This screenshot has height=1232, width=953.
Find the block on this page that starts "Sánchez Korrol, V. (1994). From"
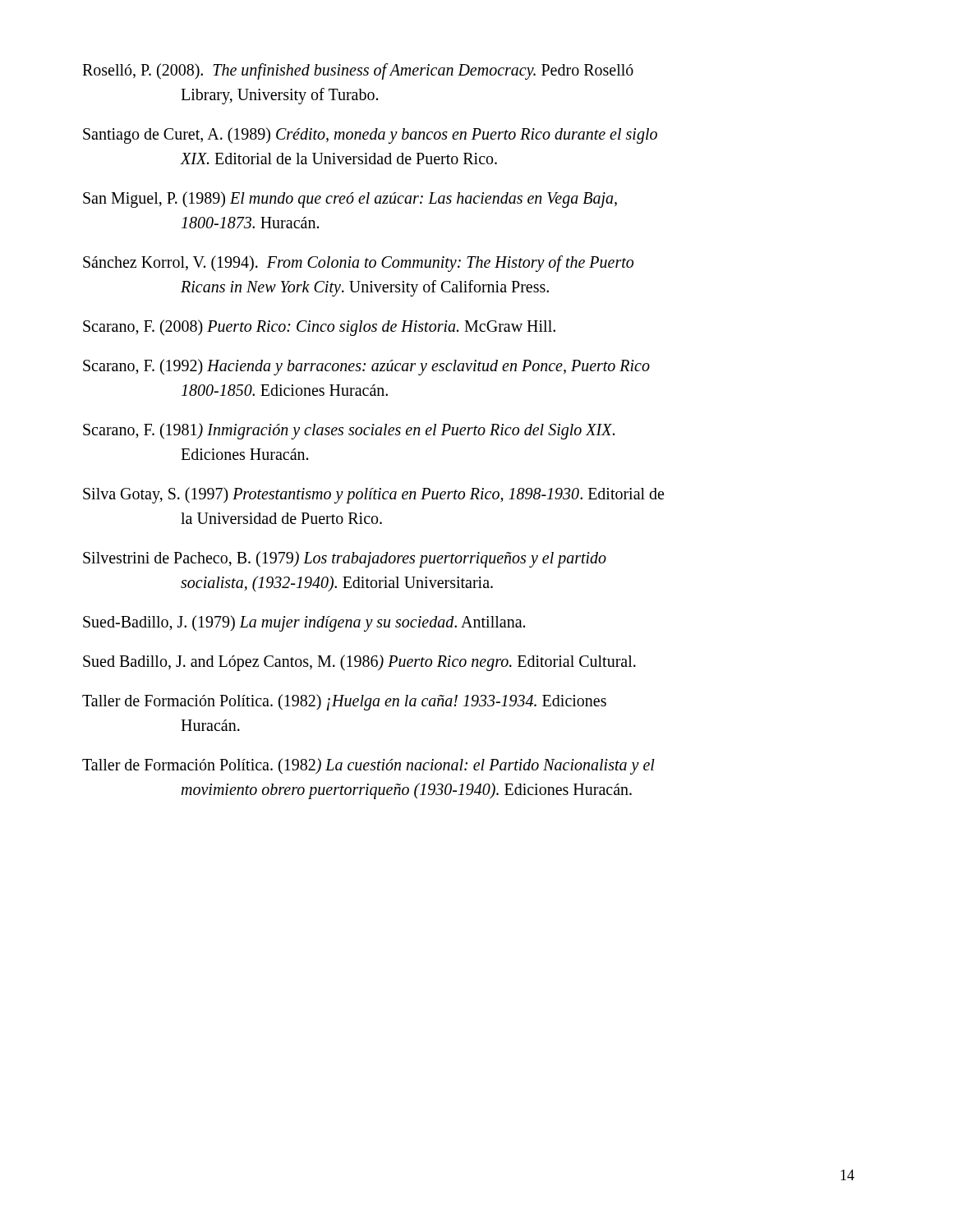pyautogui.click(x=468, y=276)
